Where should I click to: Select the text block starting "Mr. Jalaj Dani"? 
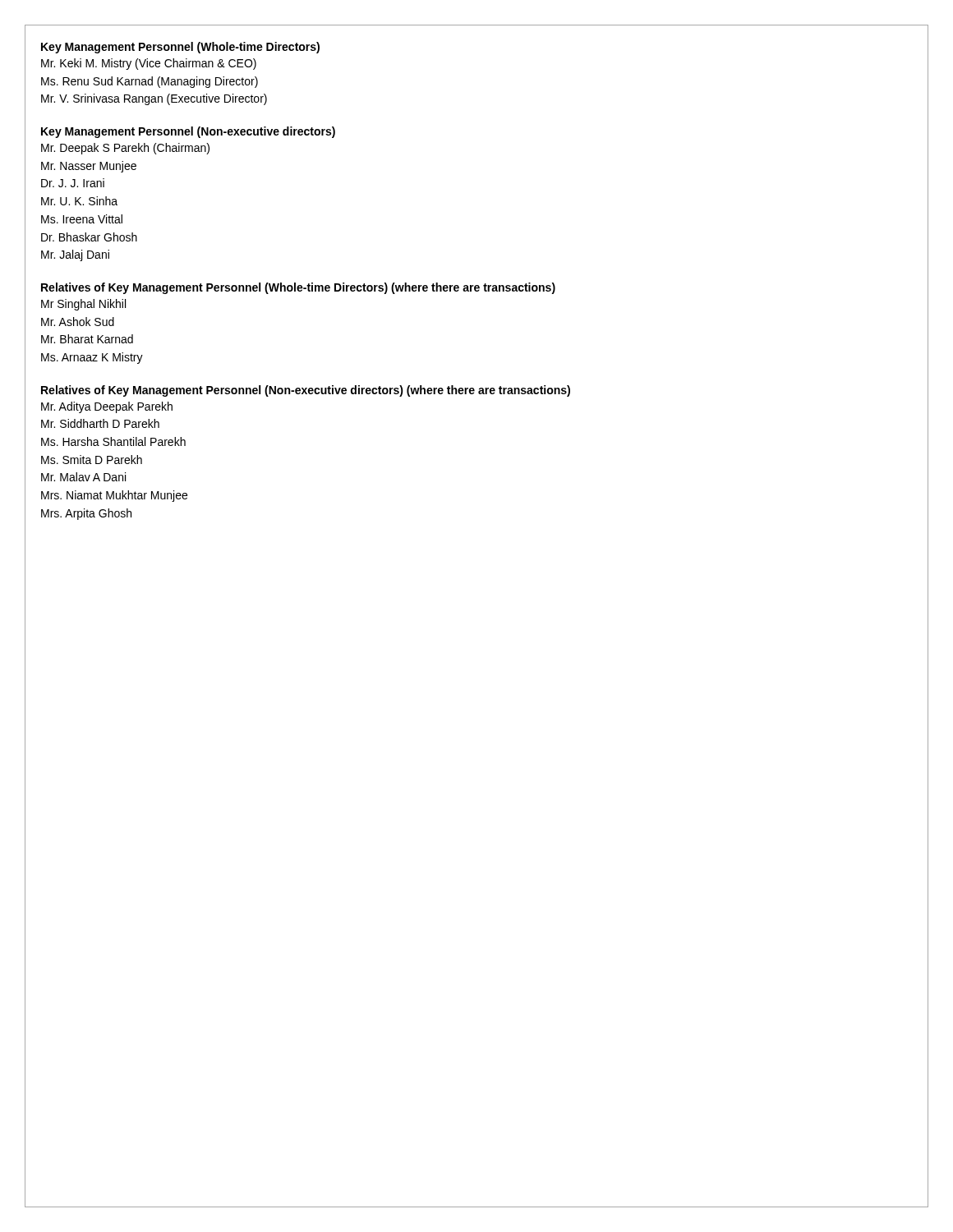click(x=75, y=255)
